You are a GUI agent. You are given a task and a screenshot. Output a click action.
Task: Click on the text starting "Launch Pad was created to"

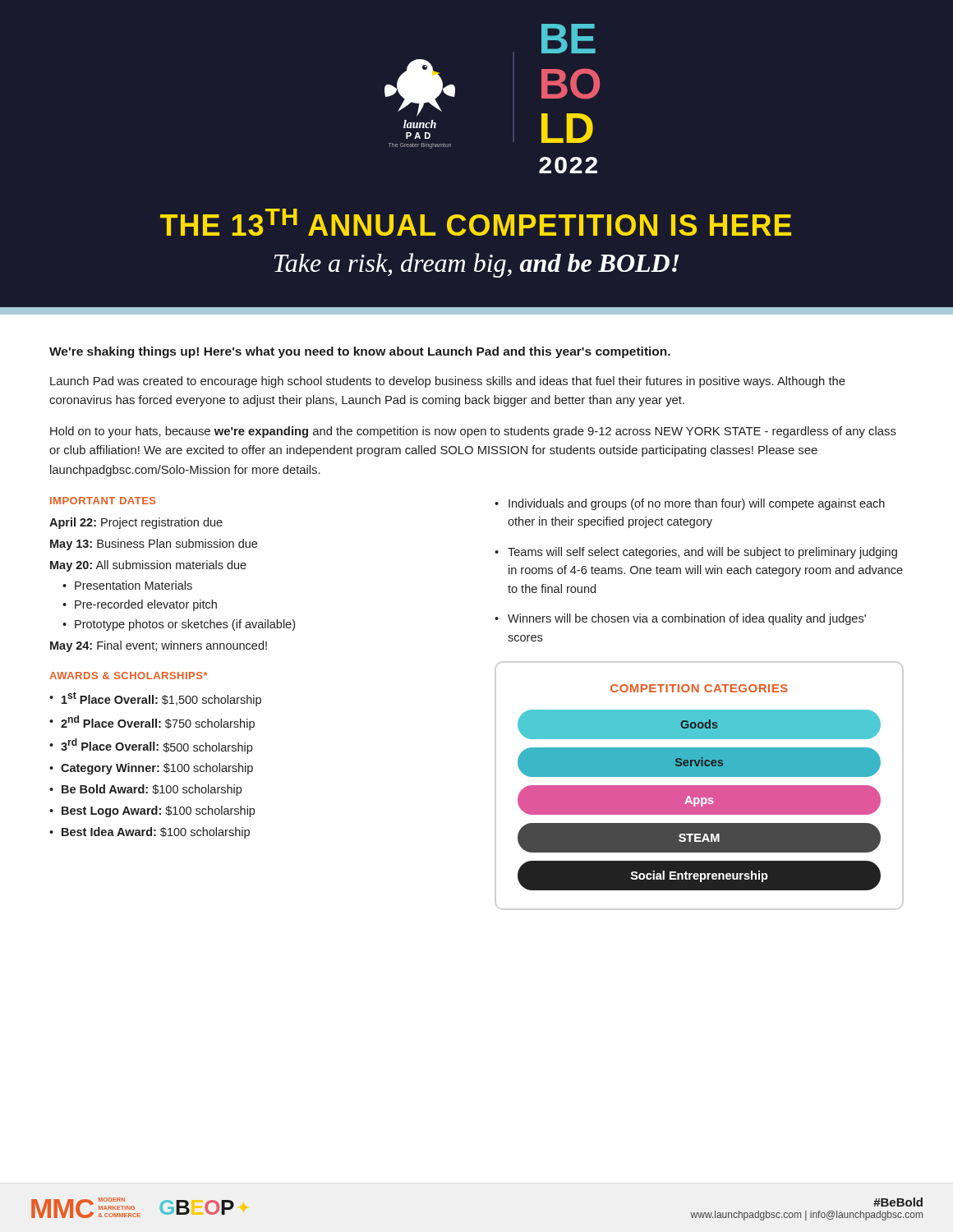[x=447, y=391]
